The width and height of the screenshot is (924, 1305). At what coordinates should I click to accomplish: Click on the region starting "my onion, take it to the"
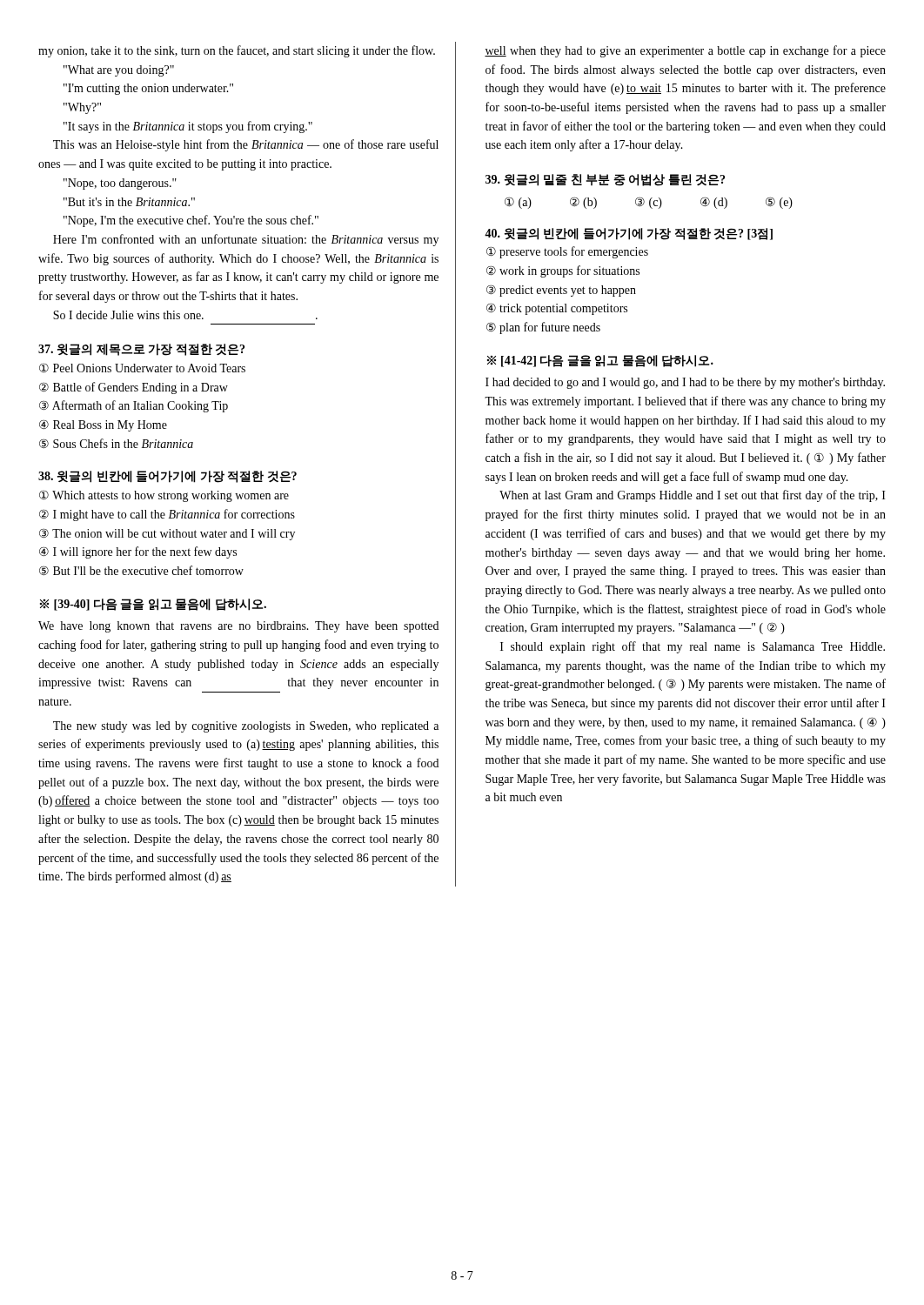pyautogui.click(x=237, y=51)
